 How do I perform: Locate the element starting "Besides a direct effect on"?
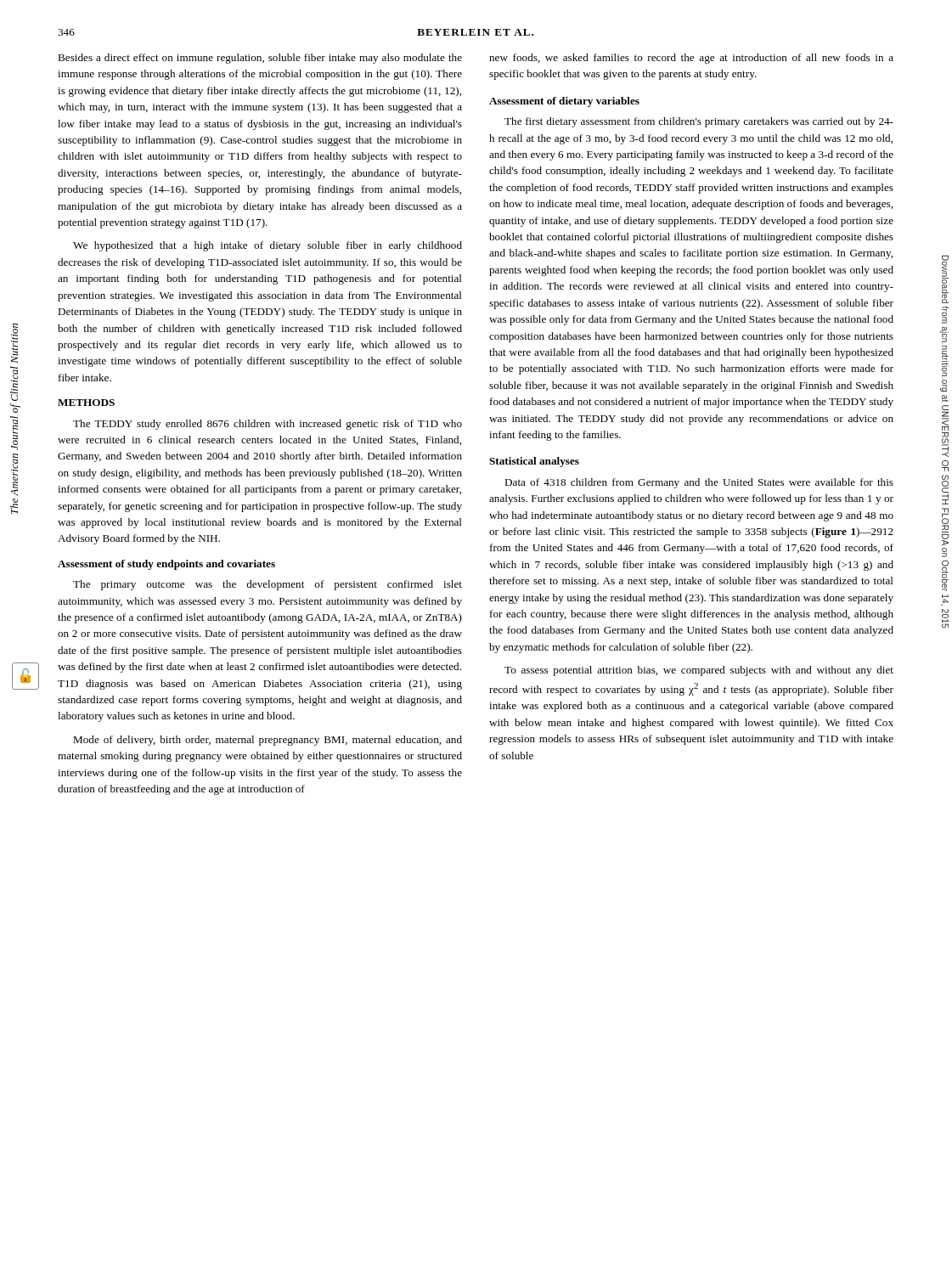click(260, 140)
